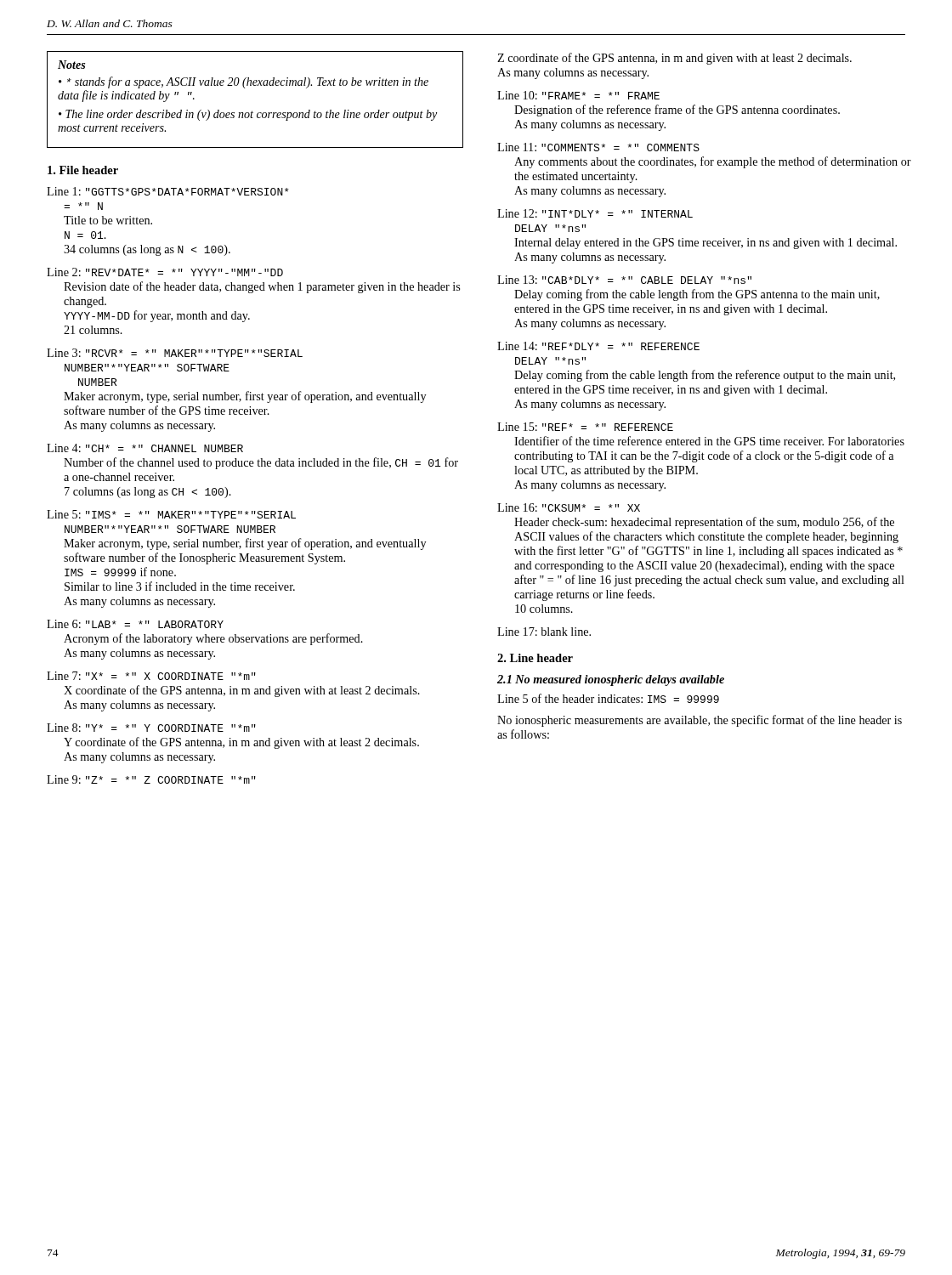The width and height of the screenshot is (952, 1275).
Task: Find the text block starting "2. Line header"
Action: [535, 658]
